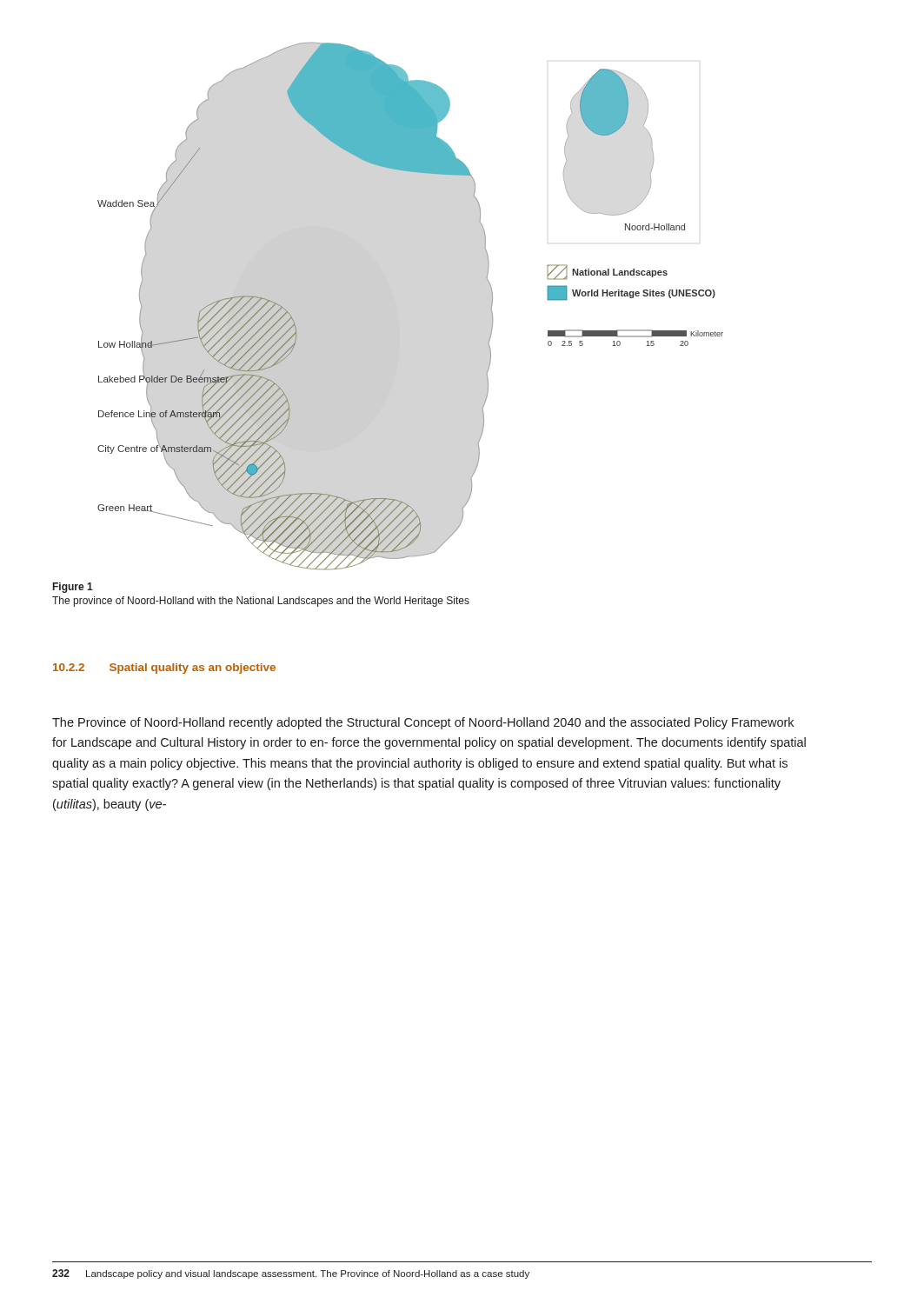The image size is (924, 1304).
Task: Click the map
Action: click(x=430, y=304)
